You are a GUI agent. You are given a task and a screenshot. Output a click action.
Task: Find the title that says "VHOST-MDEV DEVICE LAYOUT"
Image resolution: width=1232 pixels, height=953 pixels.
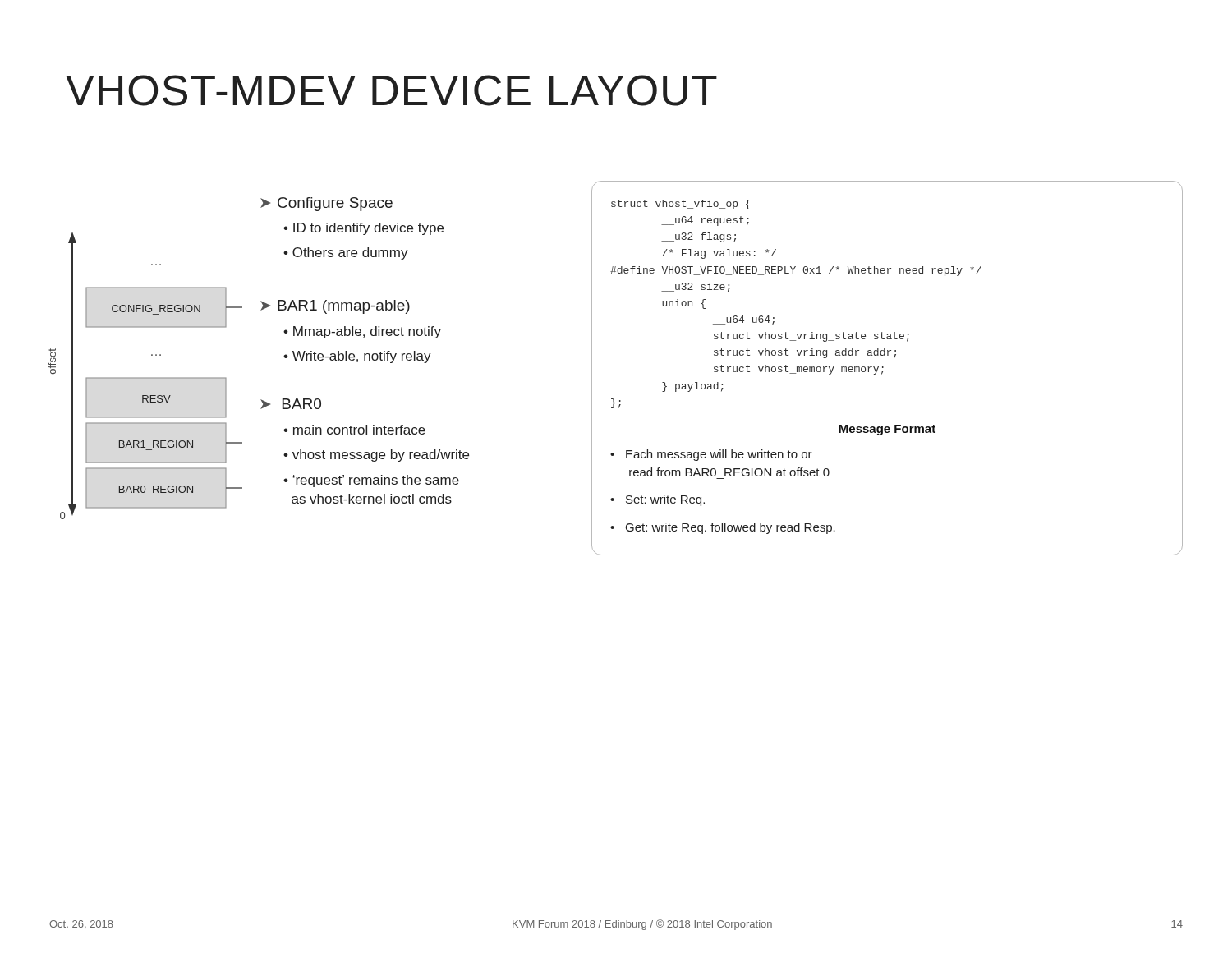392,90
